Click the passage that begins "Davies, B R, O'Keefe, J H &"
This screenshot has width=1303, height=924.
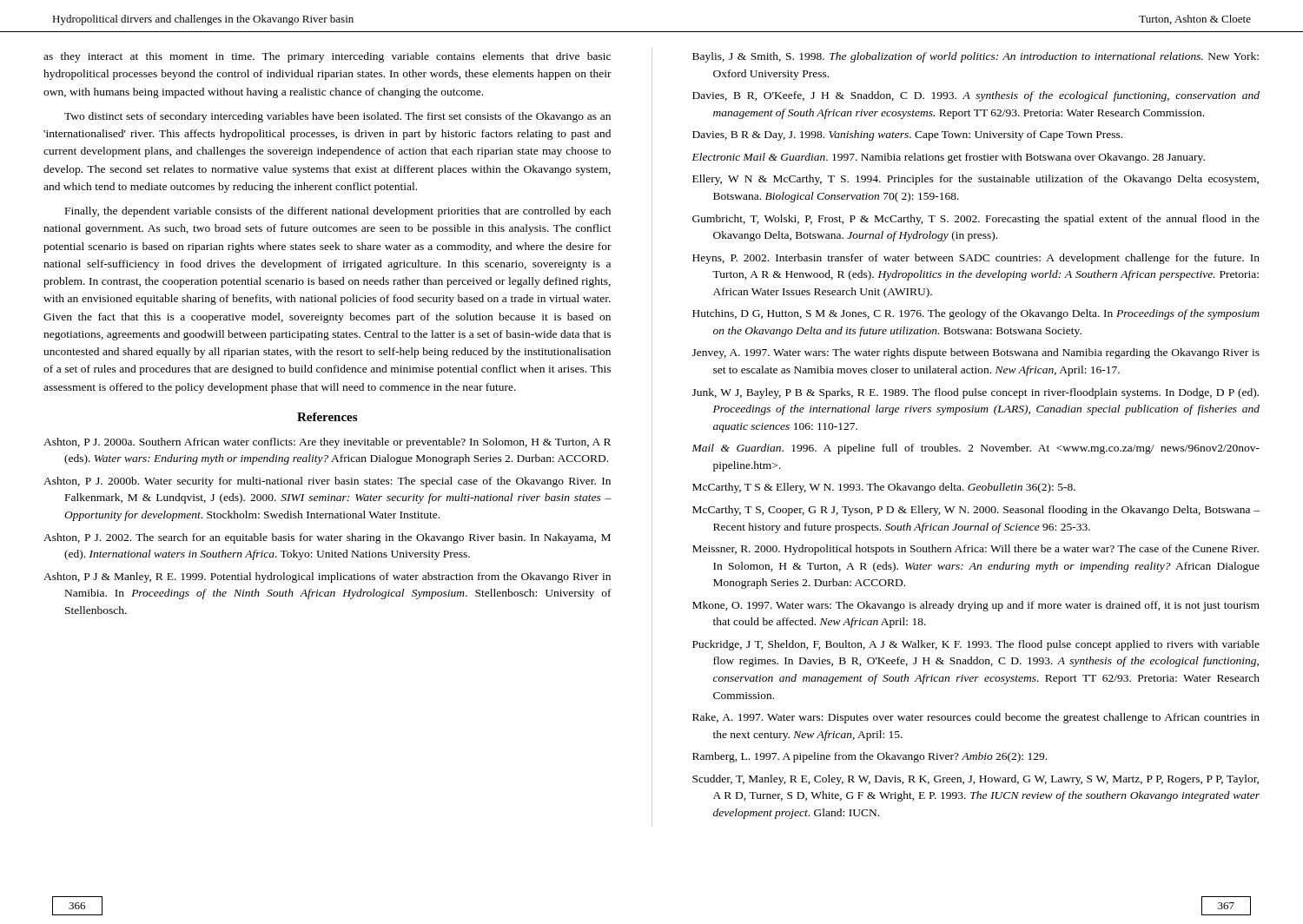(976, 104)
